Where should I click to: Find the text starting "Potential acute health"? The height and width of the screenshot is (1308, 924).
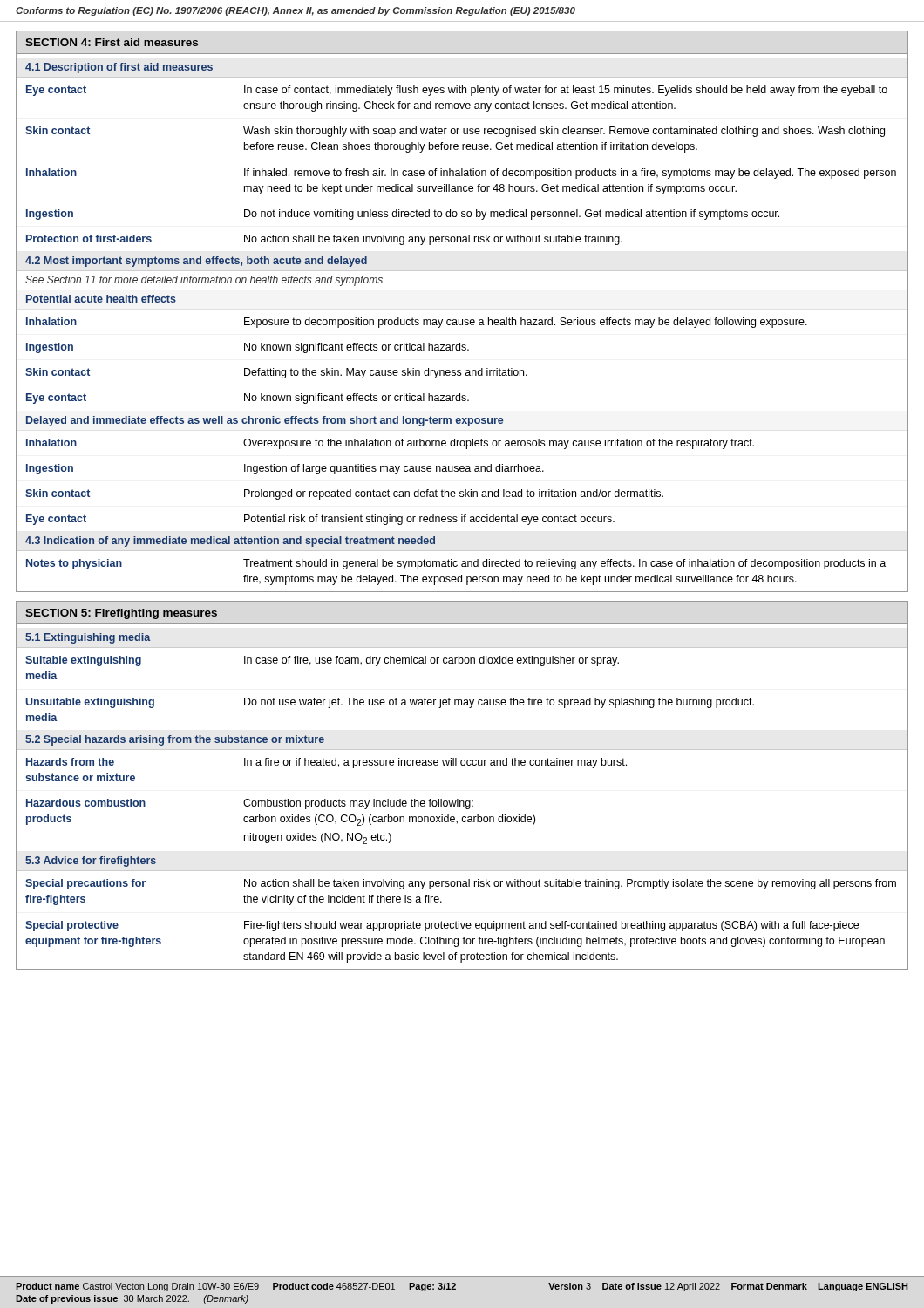tap(101, 299)
